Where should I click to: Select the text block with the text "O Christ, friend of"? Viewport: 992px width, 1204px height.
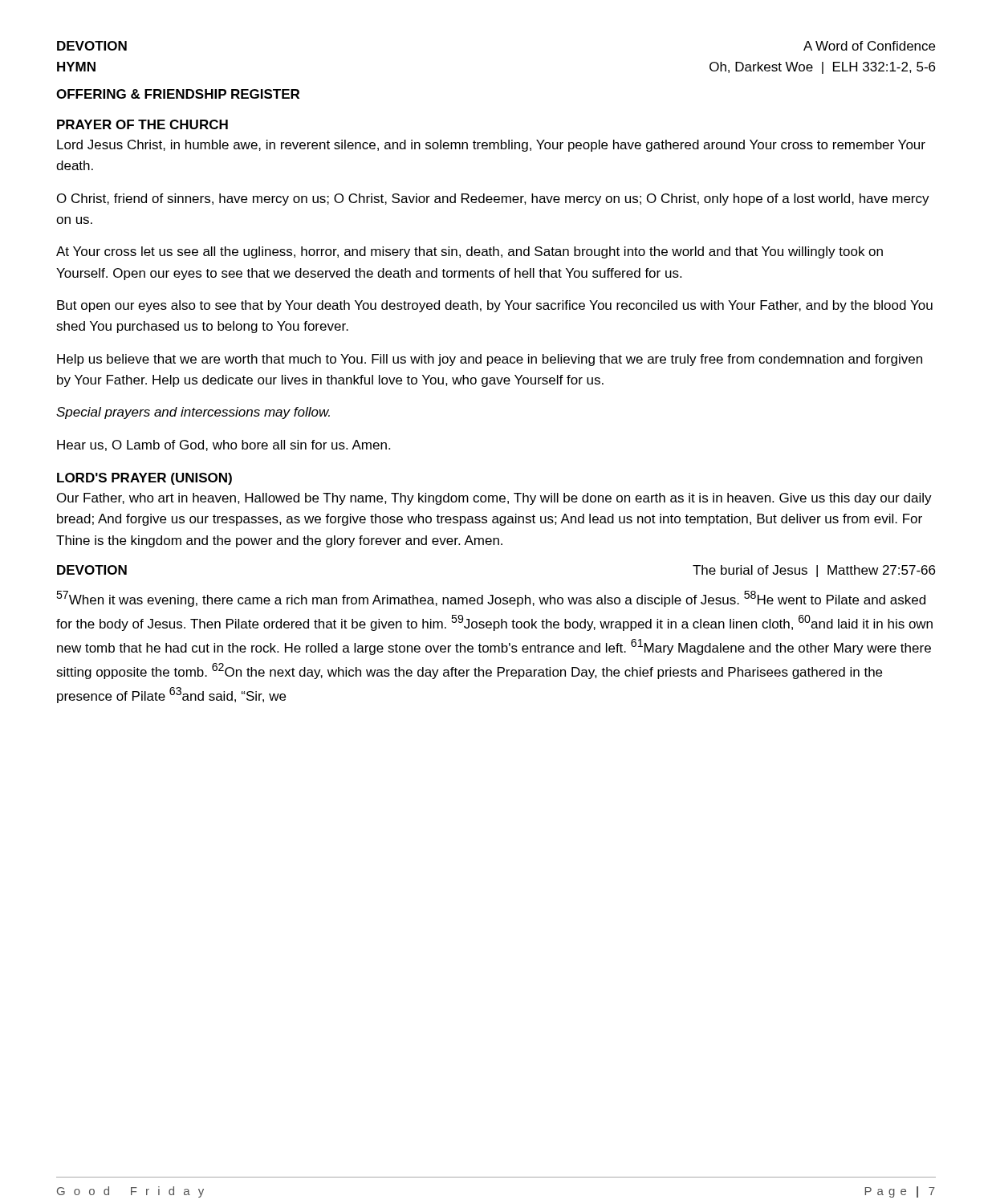coord(493,209)
